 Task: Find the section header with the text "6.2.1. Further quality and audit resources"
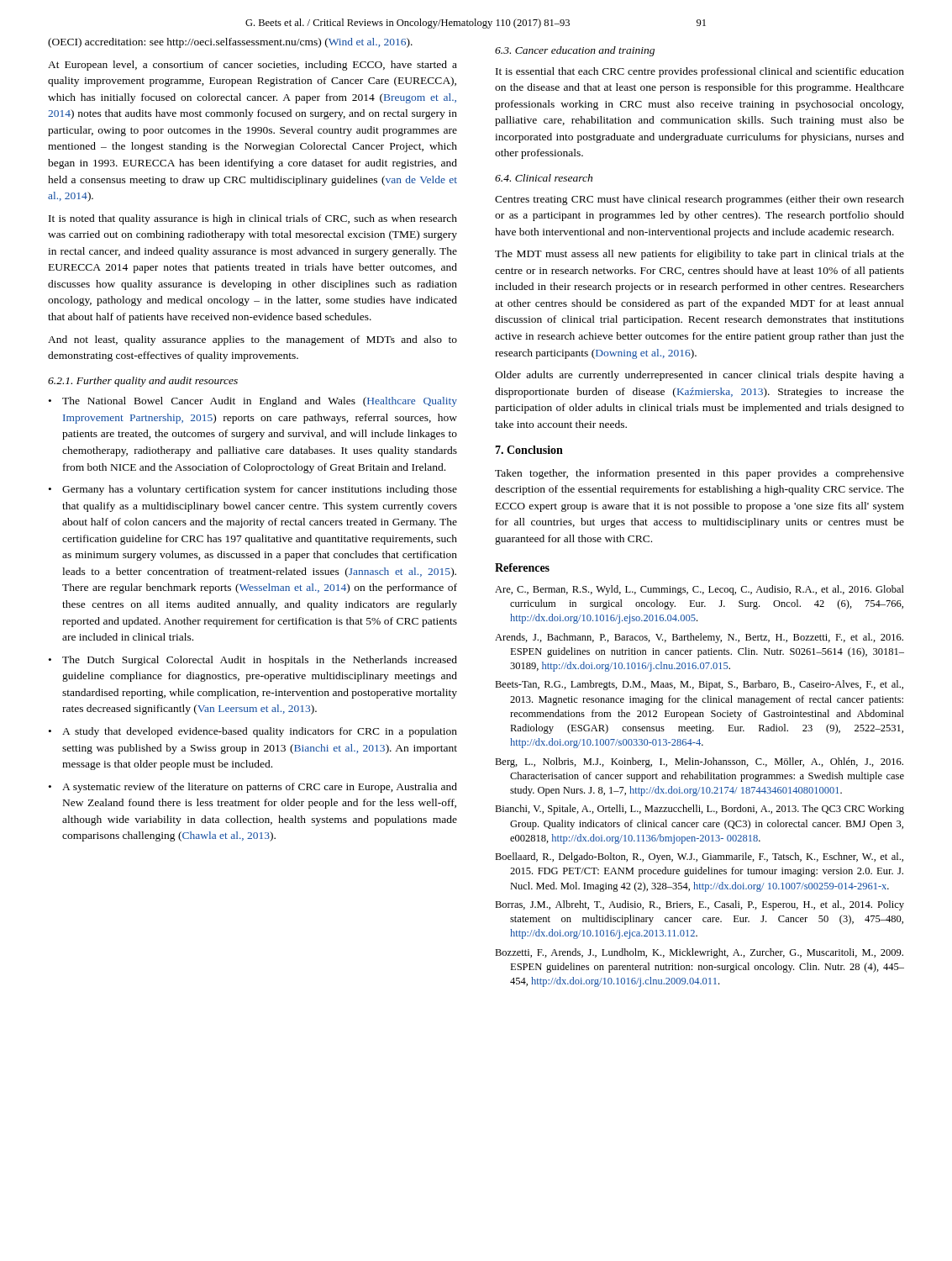coord(143,382)
